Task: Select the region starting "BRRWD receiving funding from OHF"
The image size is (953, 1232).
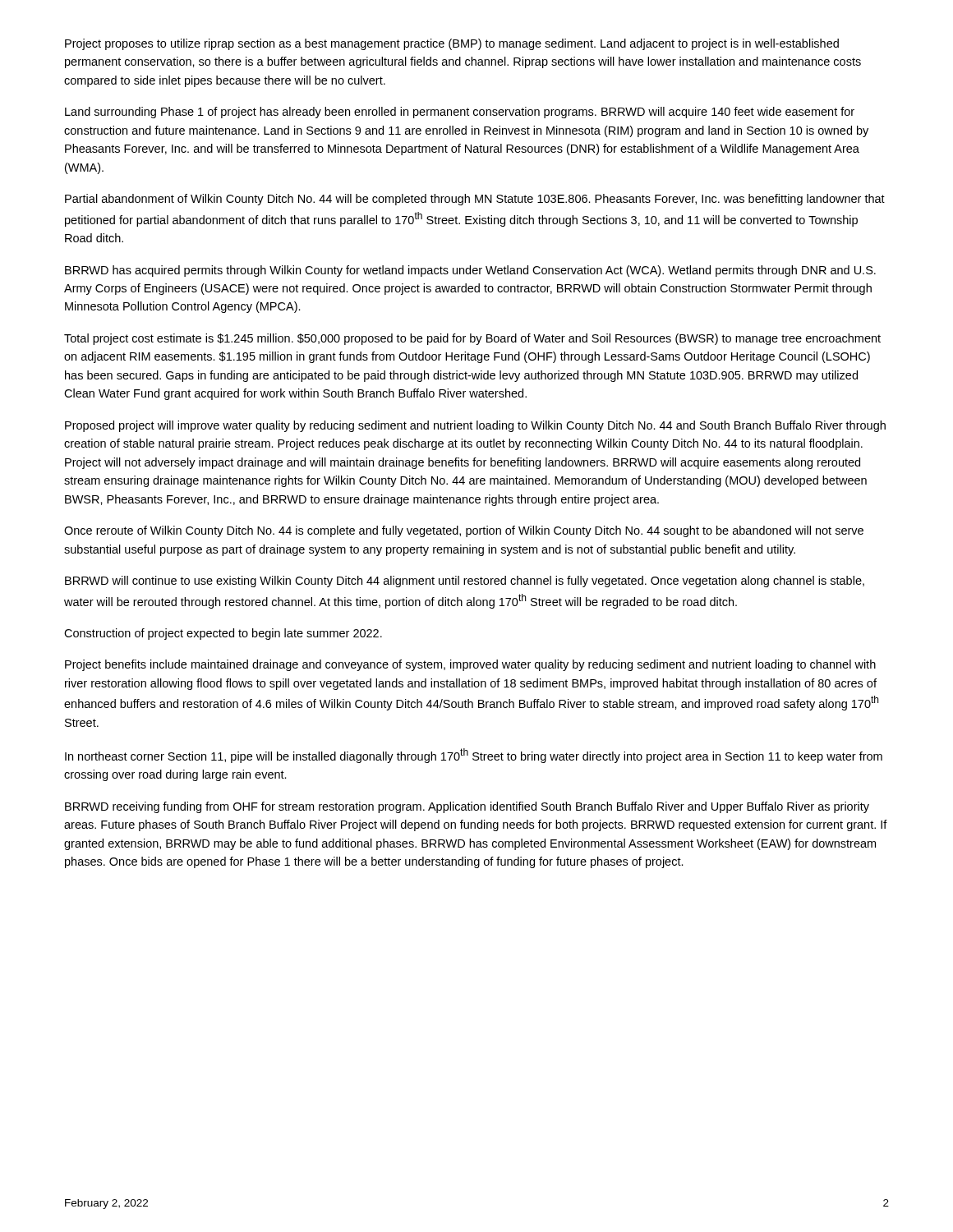Action: 475,834
